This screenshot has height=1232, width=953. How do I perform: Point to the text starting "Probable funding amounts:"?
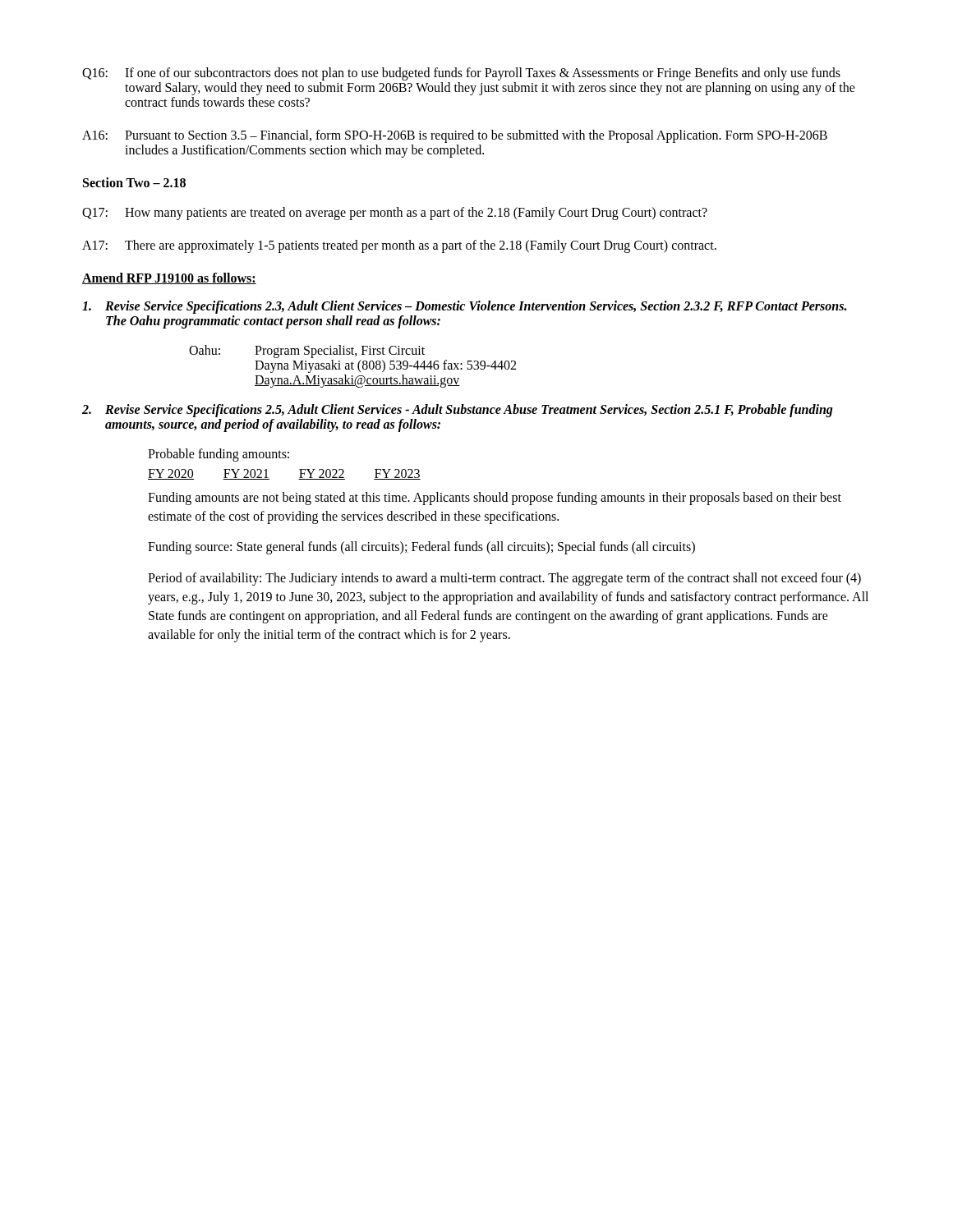click(219, 454)
